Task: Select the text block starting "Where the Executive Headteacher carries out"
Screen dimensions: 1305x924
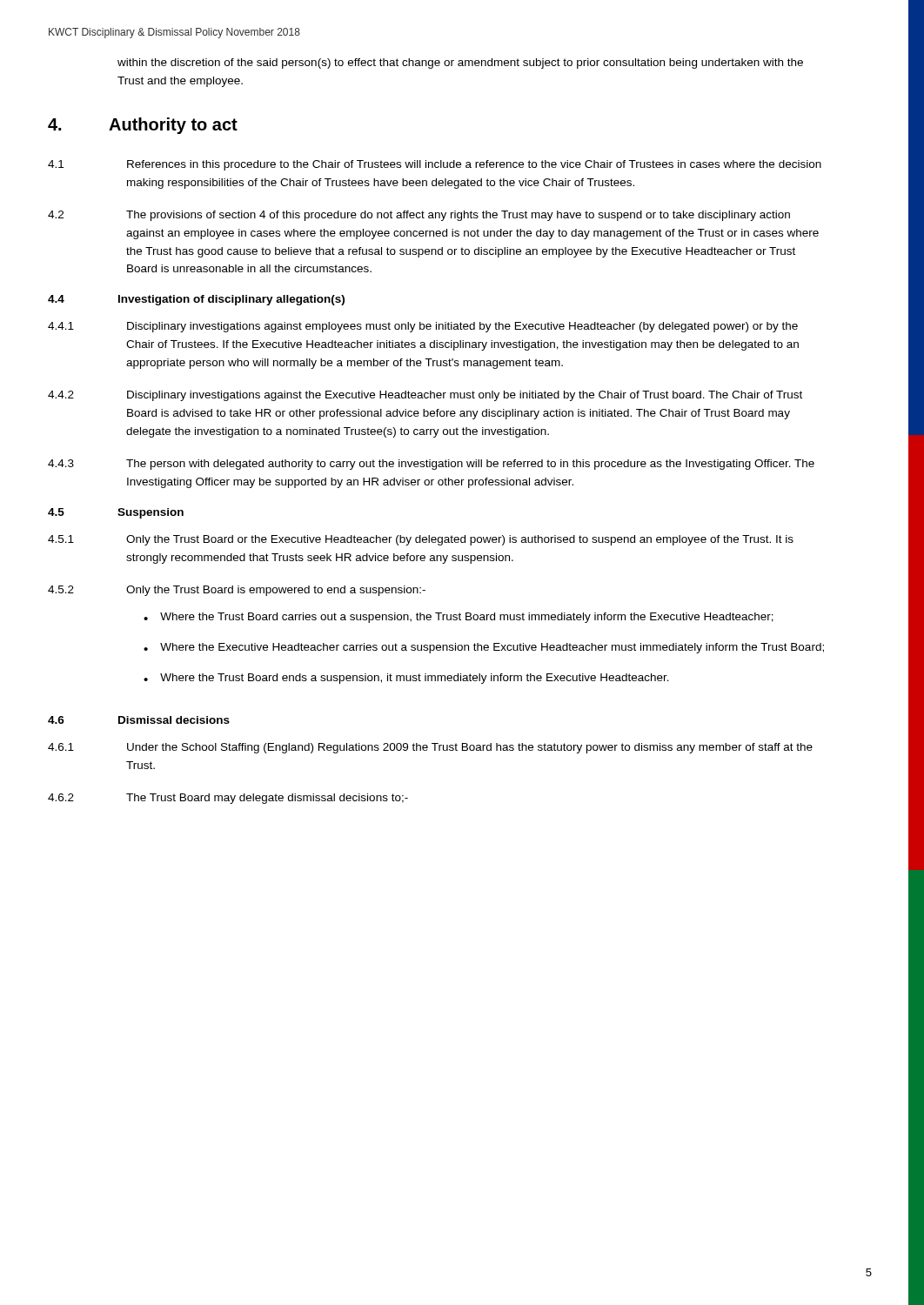Action: pyautogui.click(x=493, y=647)
